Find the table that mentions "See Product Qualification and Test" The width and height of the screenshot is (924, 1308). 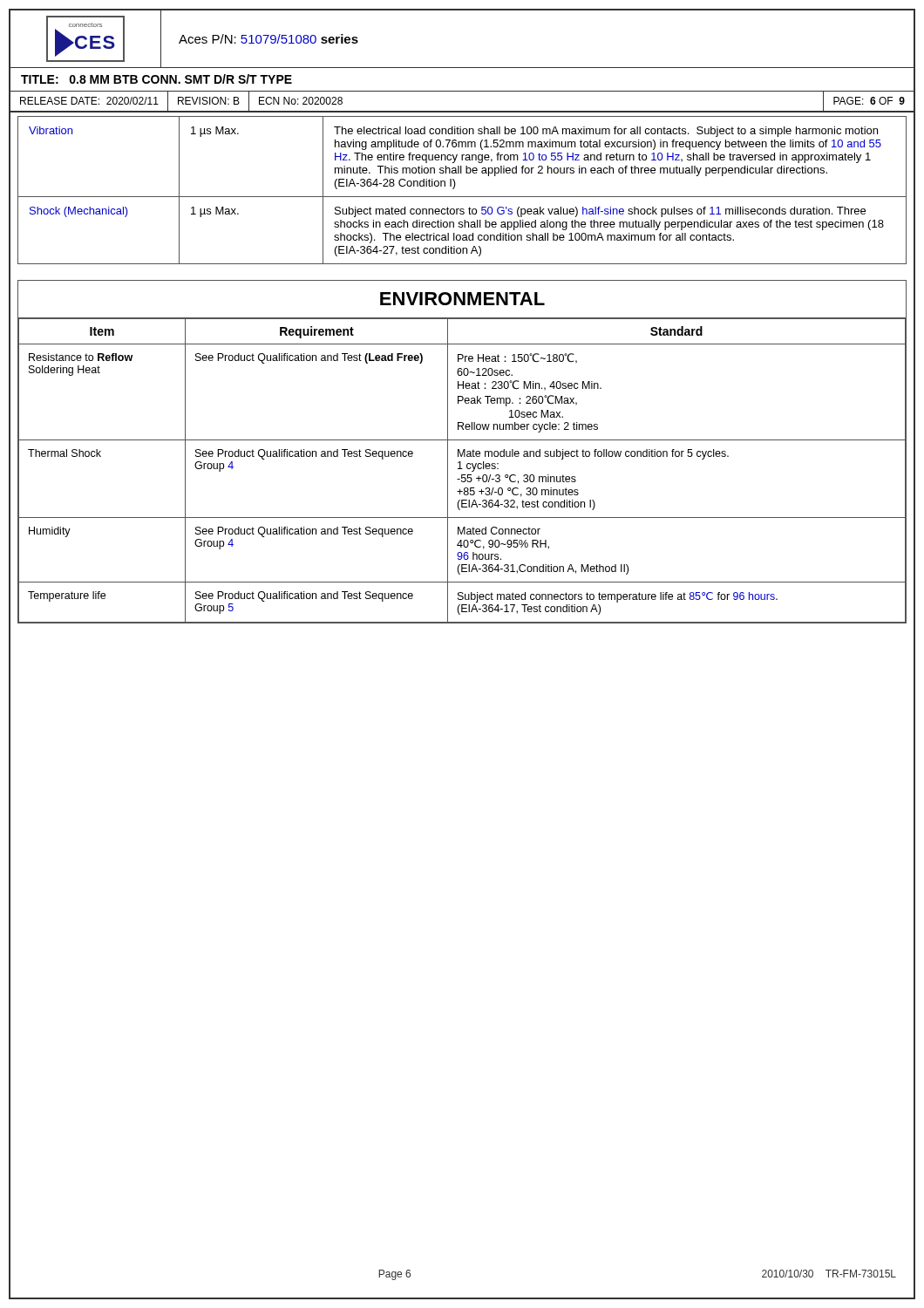point(462,470)
